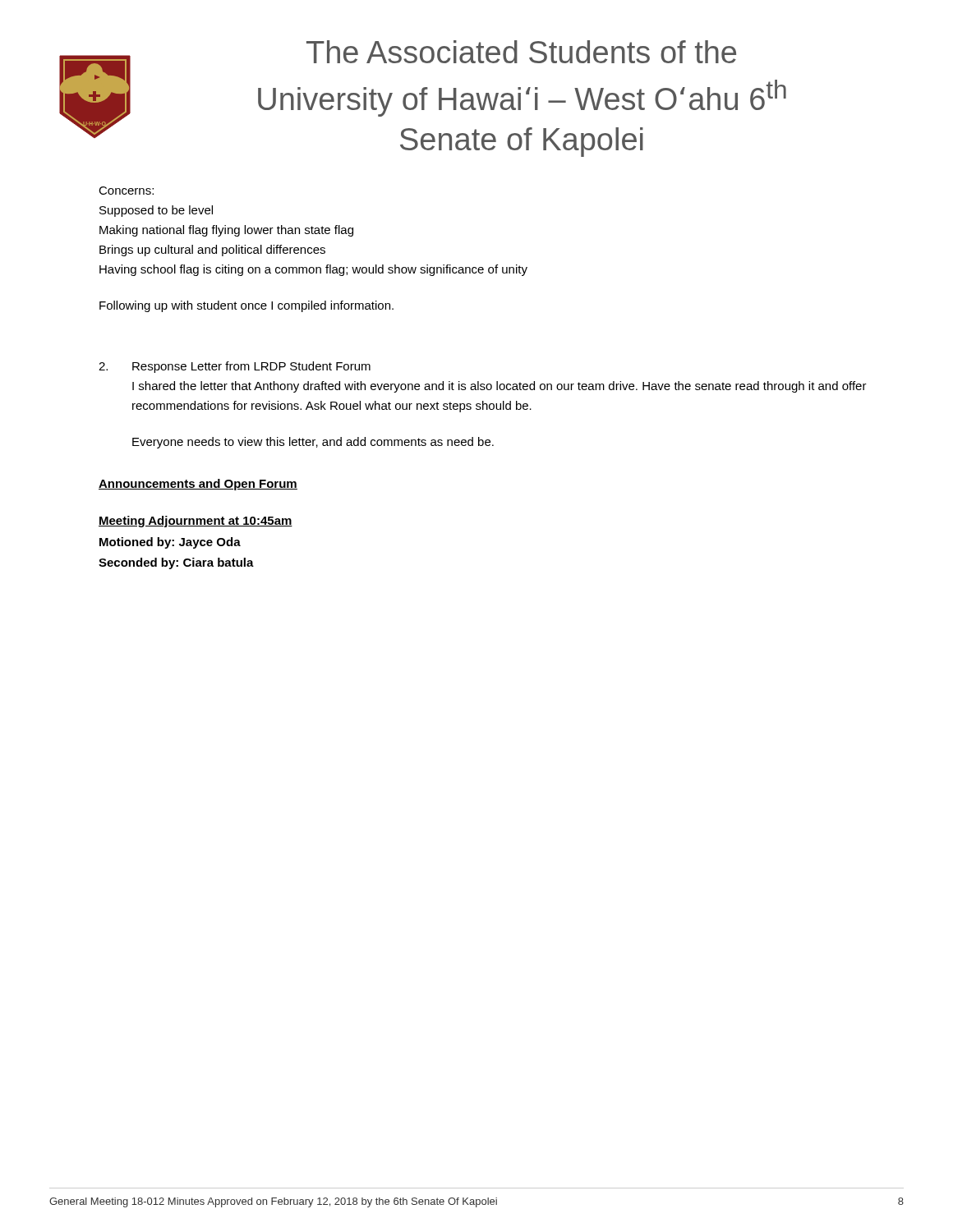This screenshot has height=1232, width=953.
Task: Where does it say "Following up with student once I compiled information."?
Action: click(x=247, y=305)
